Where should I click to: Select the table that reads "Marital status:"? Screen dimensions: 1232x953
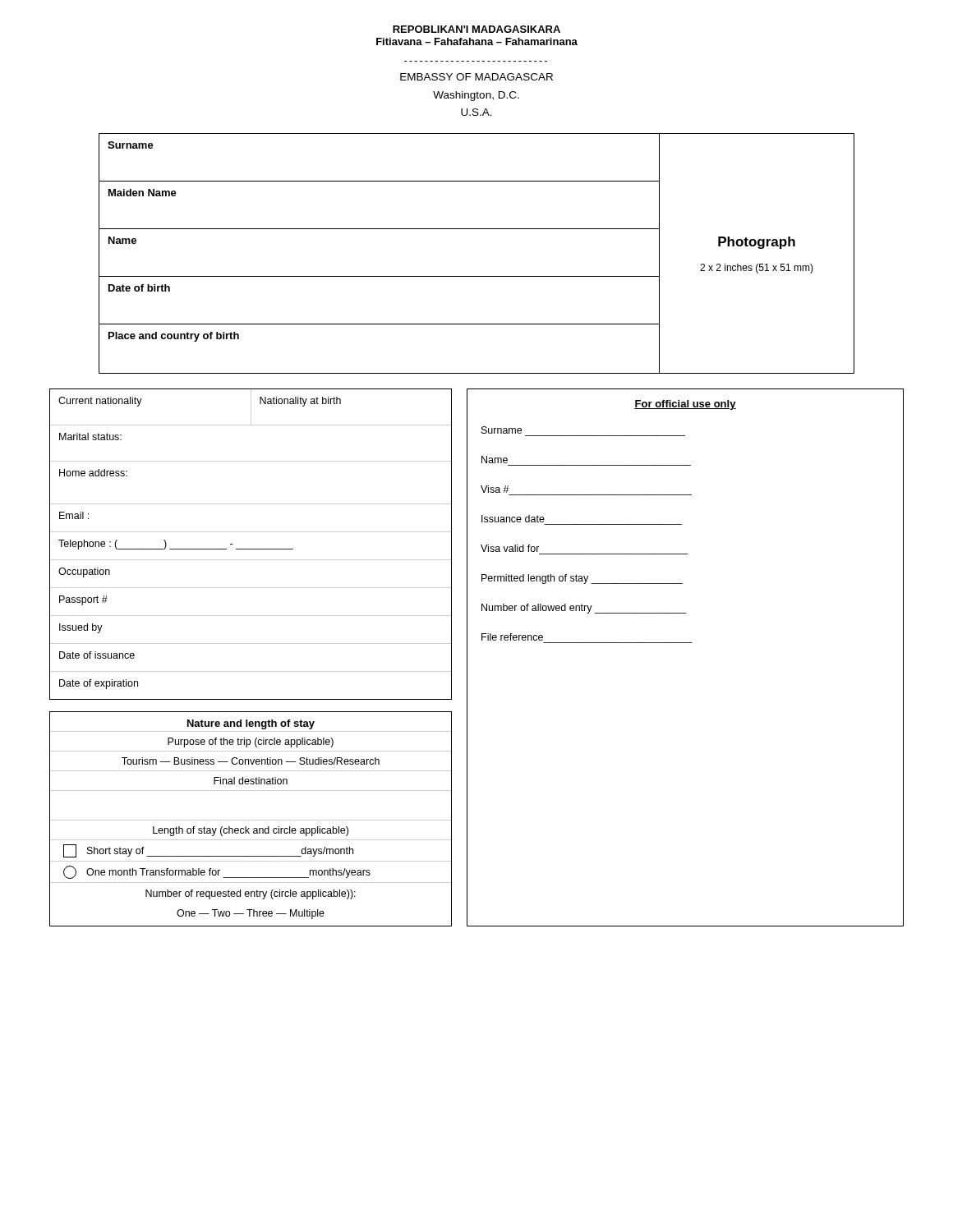pyautogui.click(x=251, y=544)
